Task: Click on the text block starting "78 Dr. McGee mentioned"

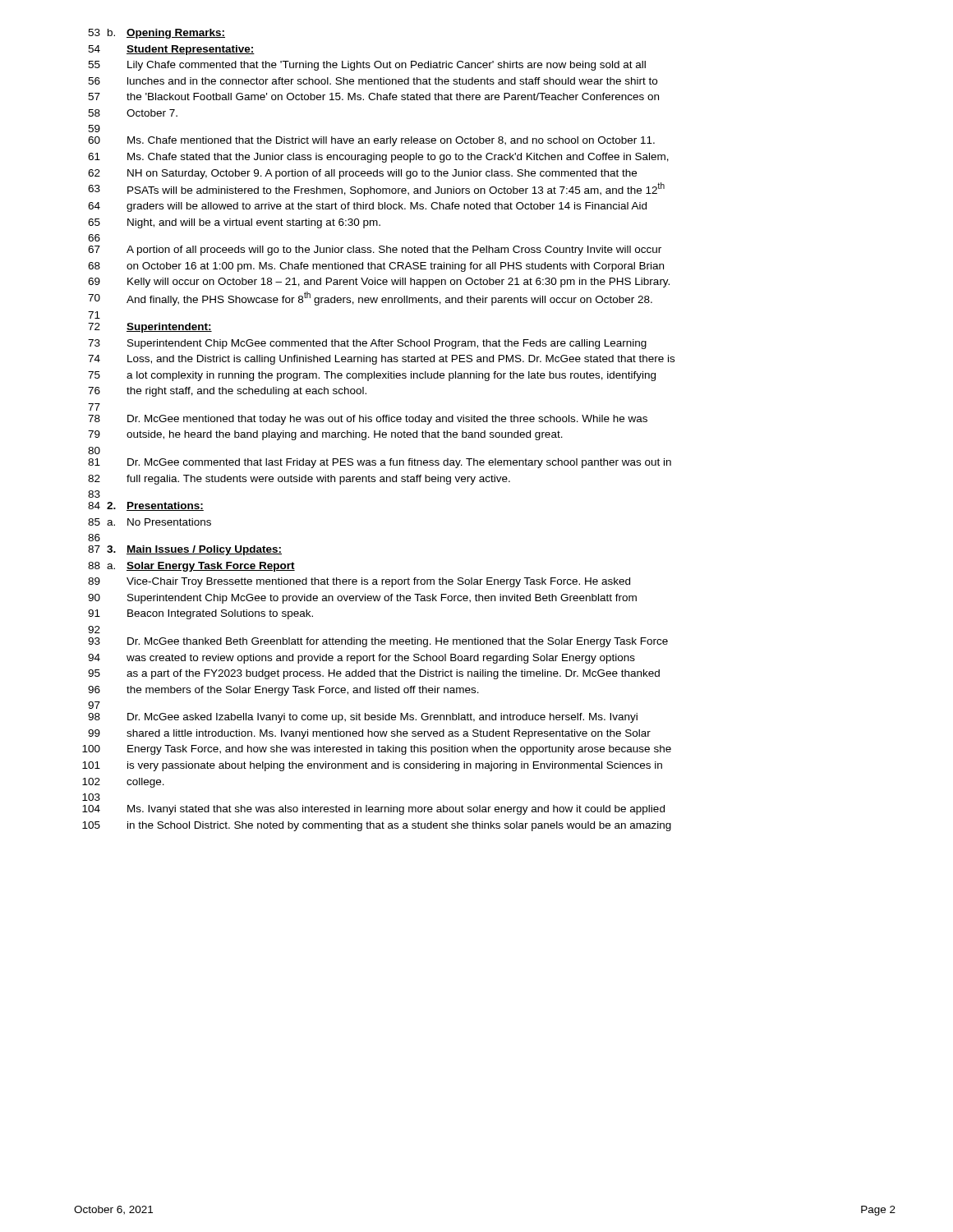Action: pyautogui.click(x=485, y=419)
